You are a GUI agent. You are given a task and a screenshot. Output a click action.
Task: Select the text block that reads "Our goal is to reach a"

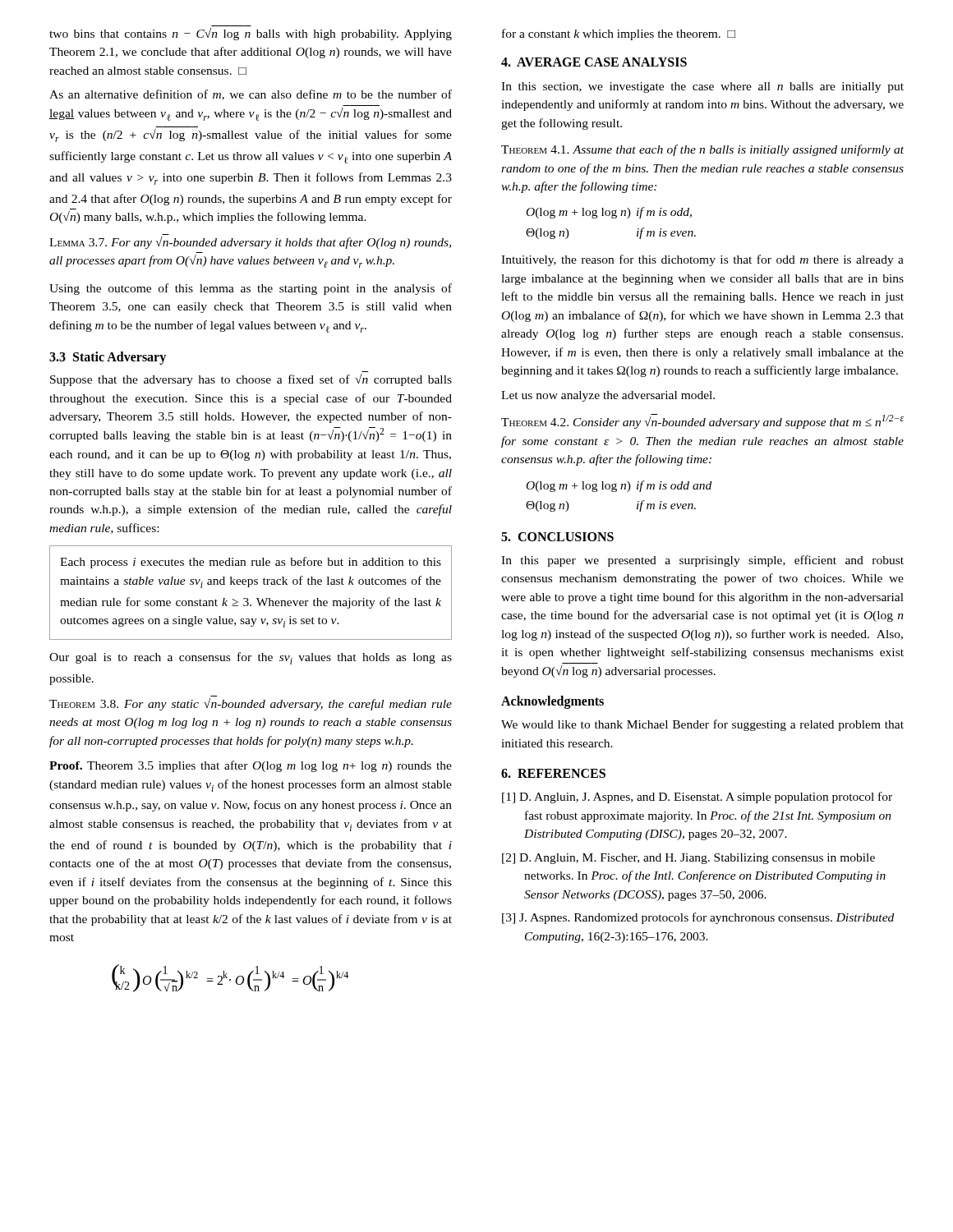point(251,668)
